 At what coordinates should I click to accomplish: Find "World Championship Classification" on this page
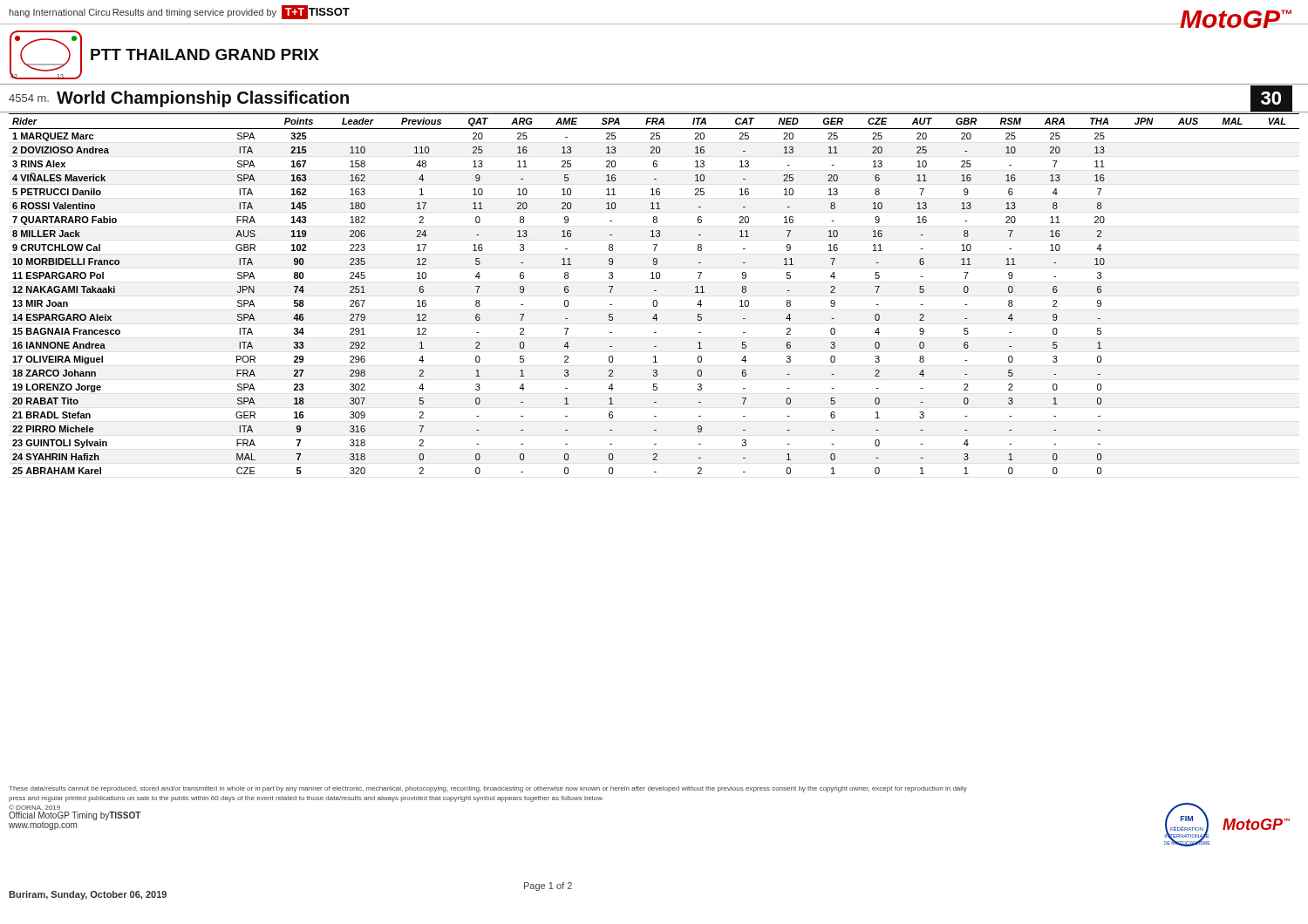click(203, 98)
